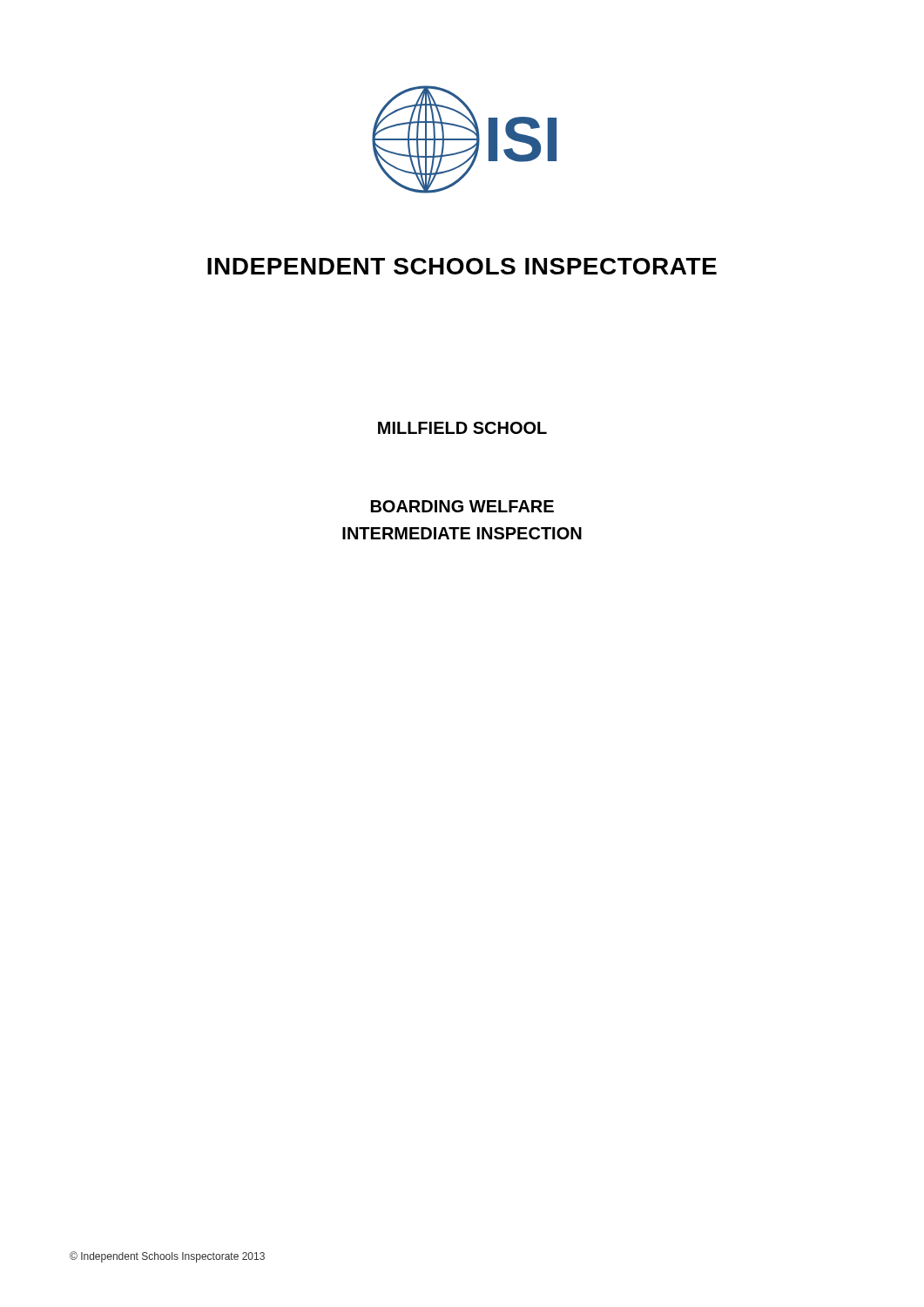Select the logo
Image resolution: width=924 pixels, height=1307 pixels.
pos(462,141)
